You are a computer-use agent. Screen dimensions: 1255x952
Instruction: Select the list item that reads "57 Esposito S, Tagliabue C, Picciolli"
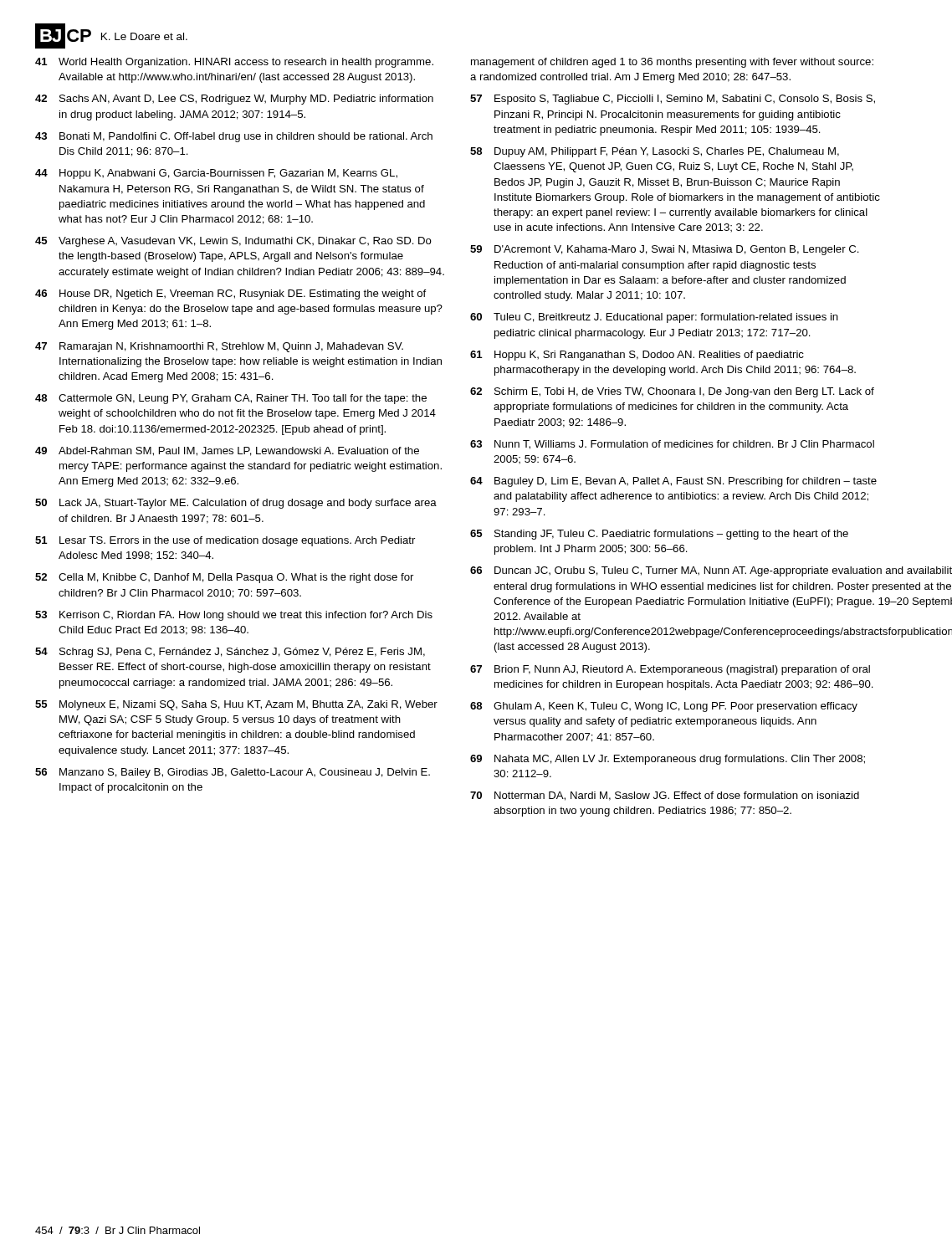pos(675,114)
